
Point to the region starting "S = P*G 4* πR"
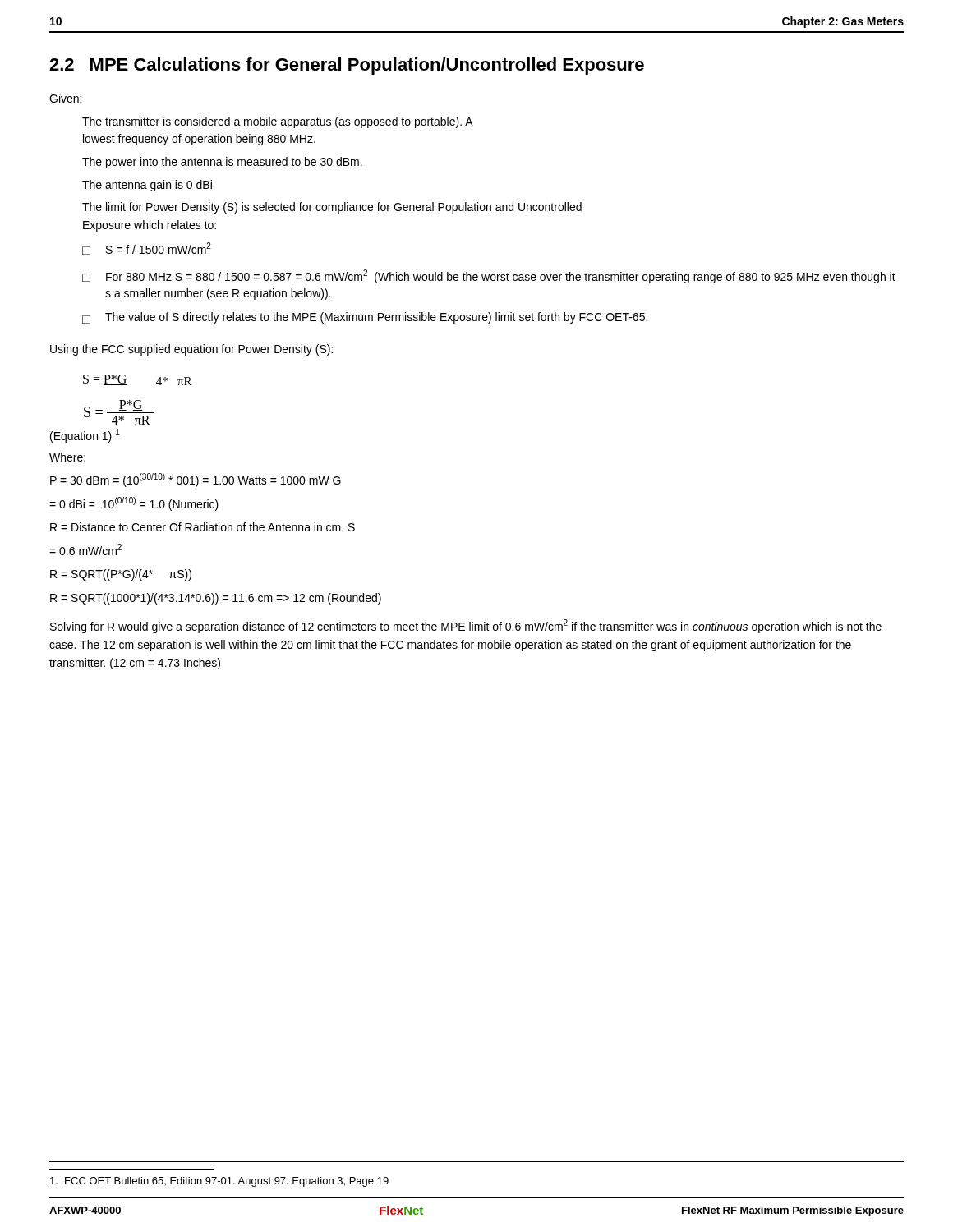tap(118, 413)
